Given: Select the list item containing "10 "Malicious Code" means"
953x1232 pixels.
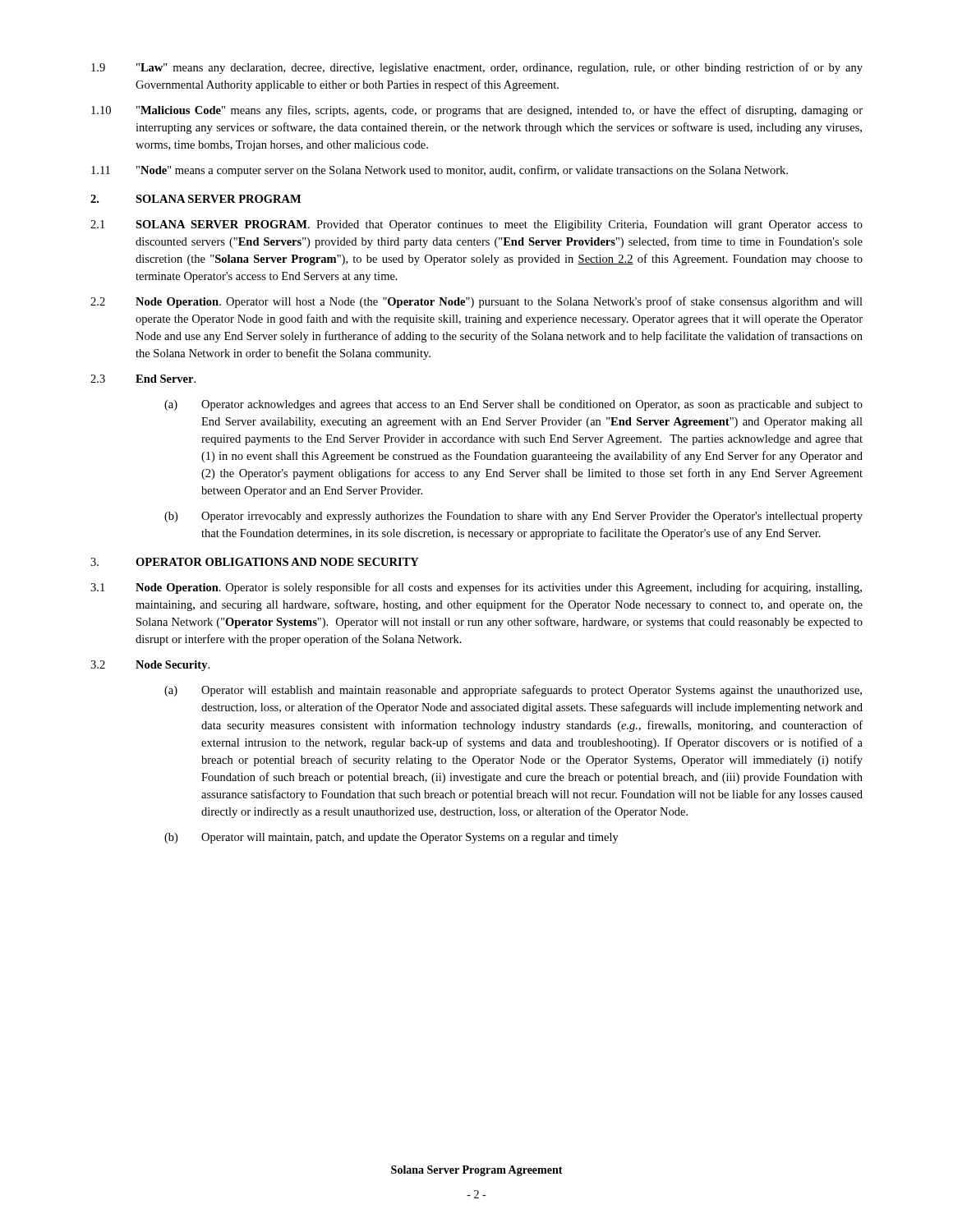Looking at the screenshot, I should (x=476, y=128).
